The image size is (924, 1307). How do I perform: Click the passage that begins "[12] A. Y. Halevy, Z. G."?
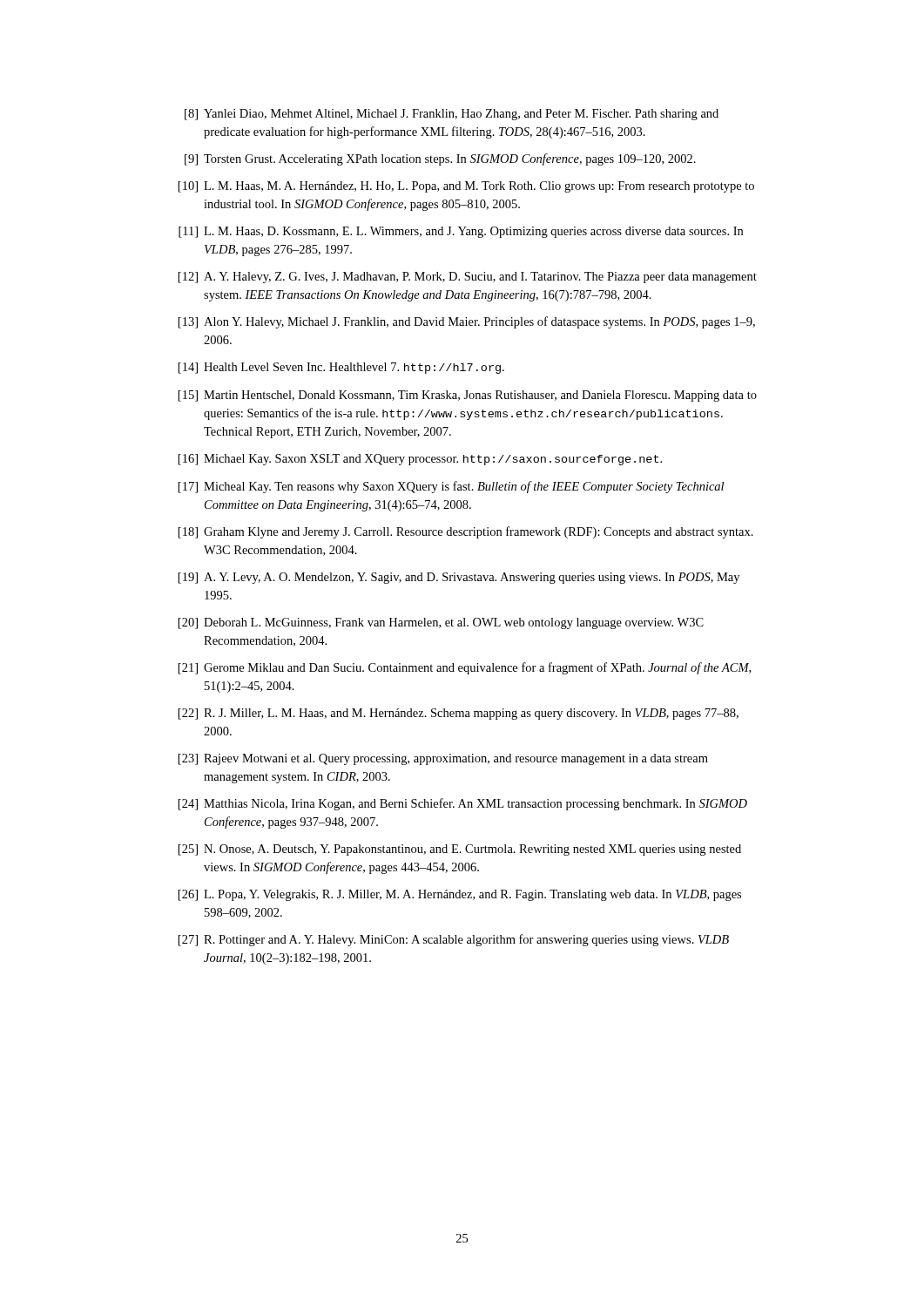[462, 286]
